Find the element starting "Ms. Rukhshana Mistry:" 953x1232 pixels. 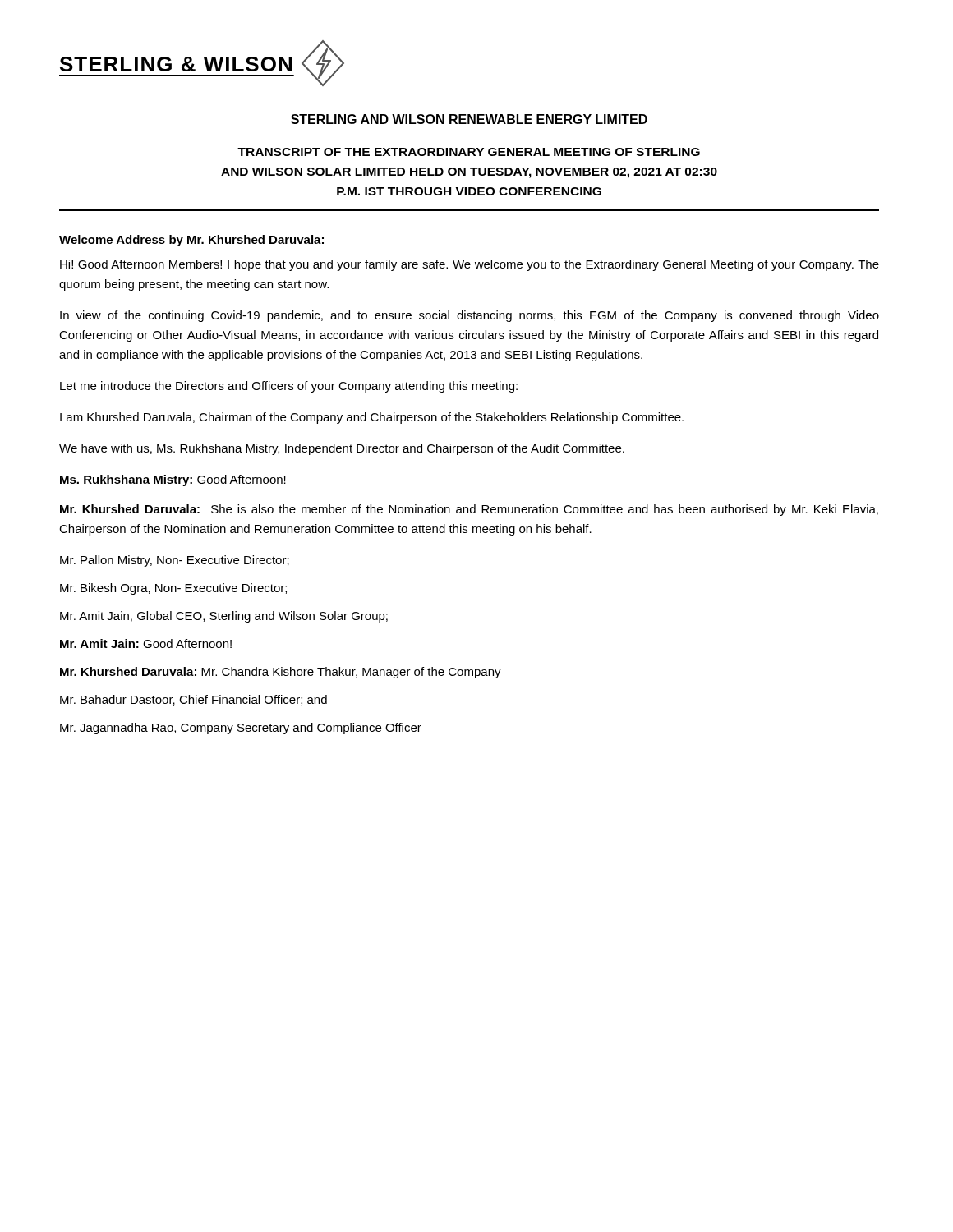click(x=173, y=479)
